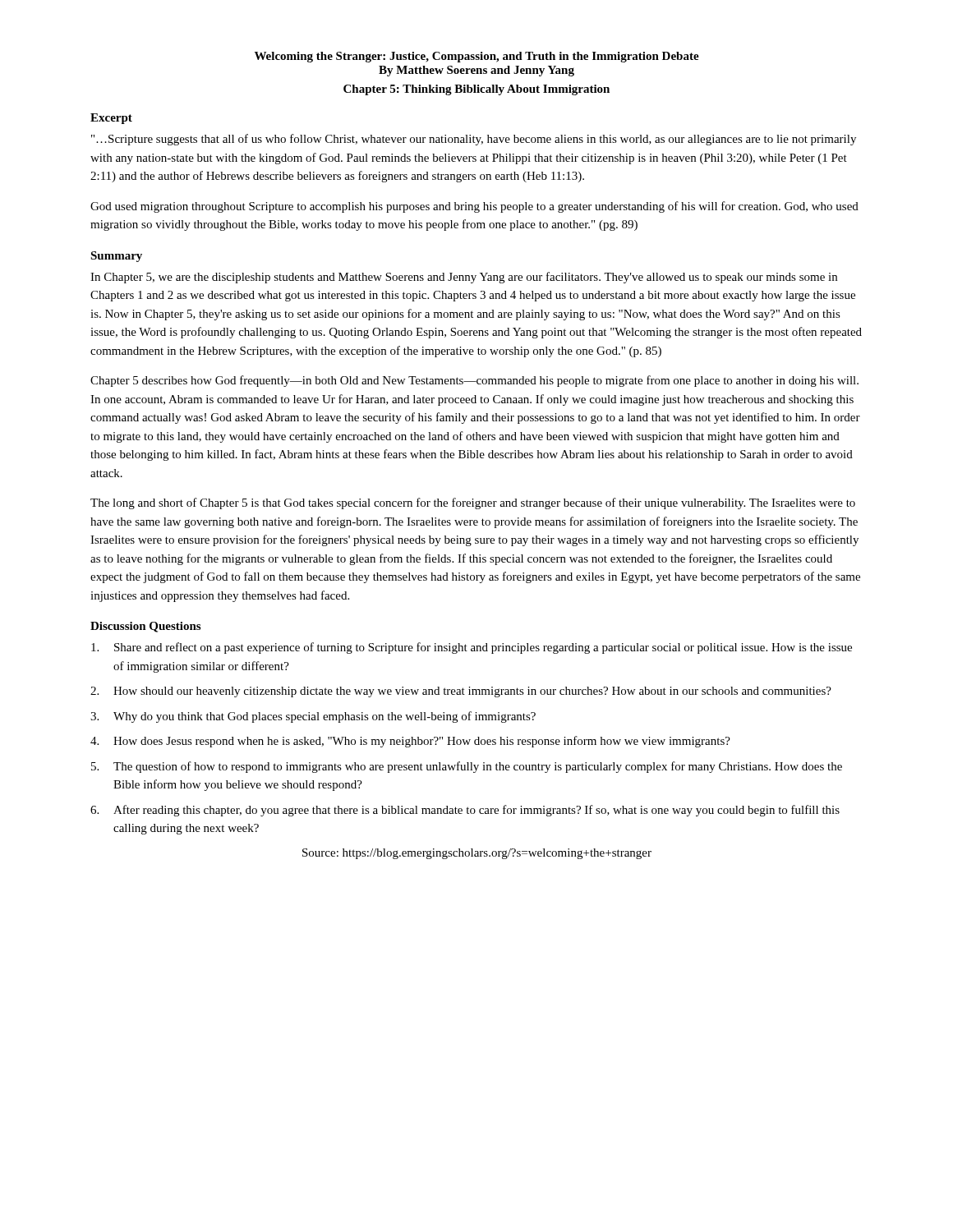Locate the block of text that opens with "God used migration throughout Scripture to accomplish"
The image size is (953, 1232).
(476, 215)
